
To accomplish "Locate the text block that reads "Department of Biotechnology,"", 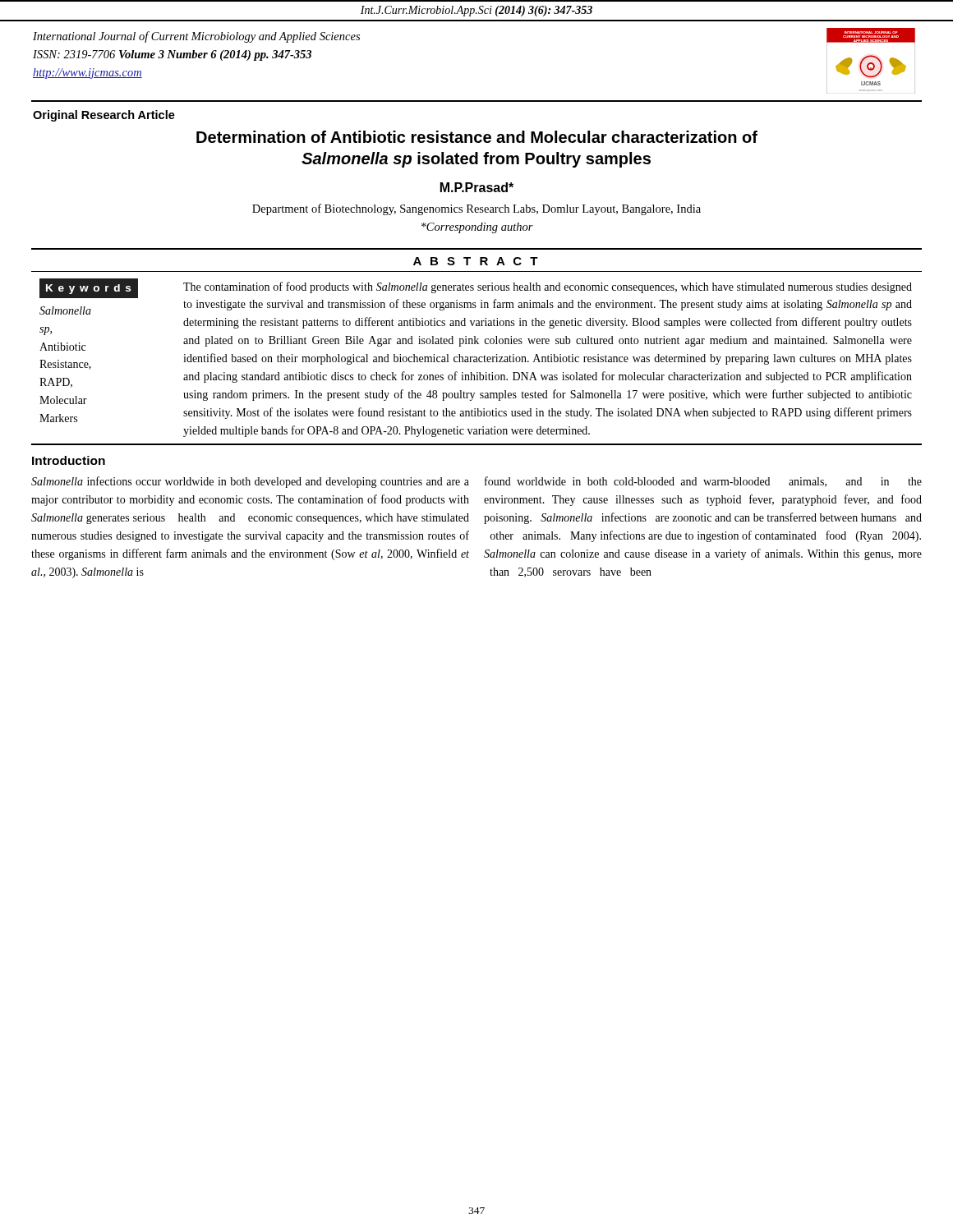I will 476,218.
